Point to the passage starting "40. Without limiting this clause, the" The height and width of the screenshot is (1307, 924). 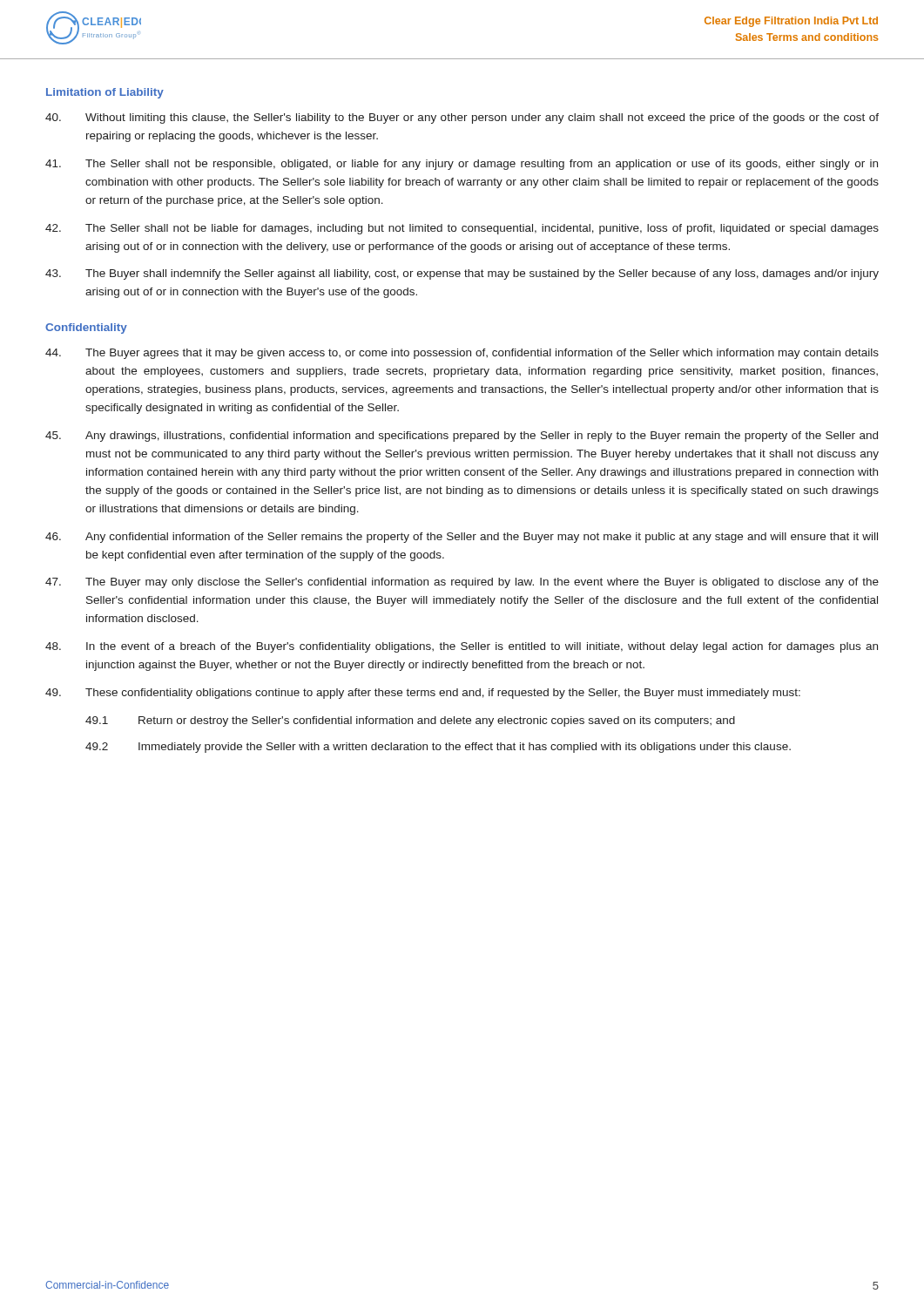(x=462, y=127)
